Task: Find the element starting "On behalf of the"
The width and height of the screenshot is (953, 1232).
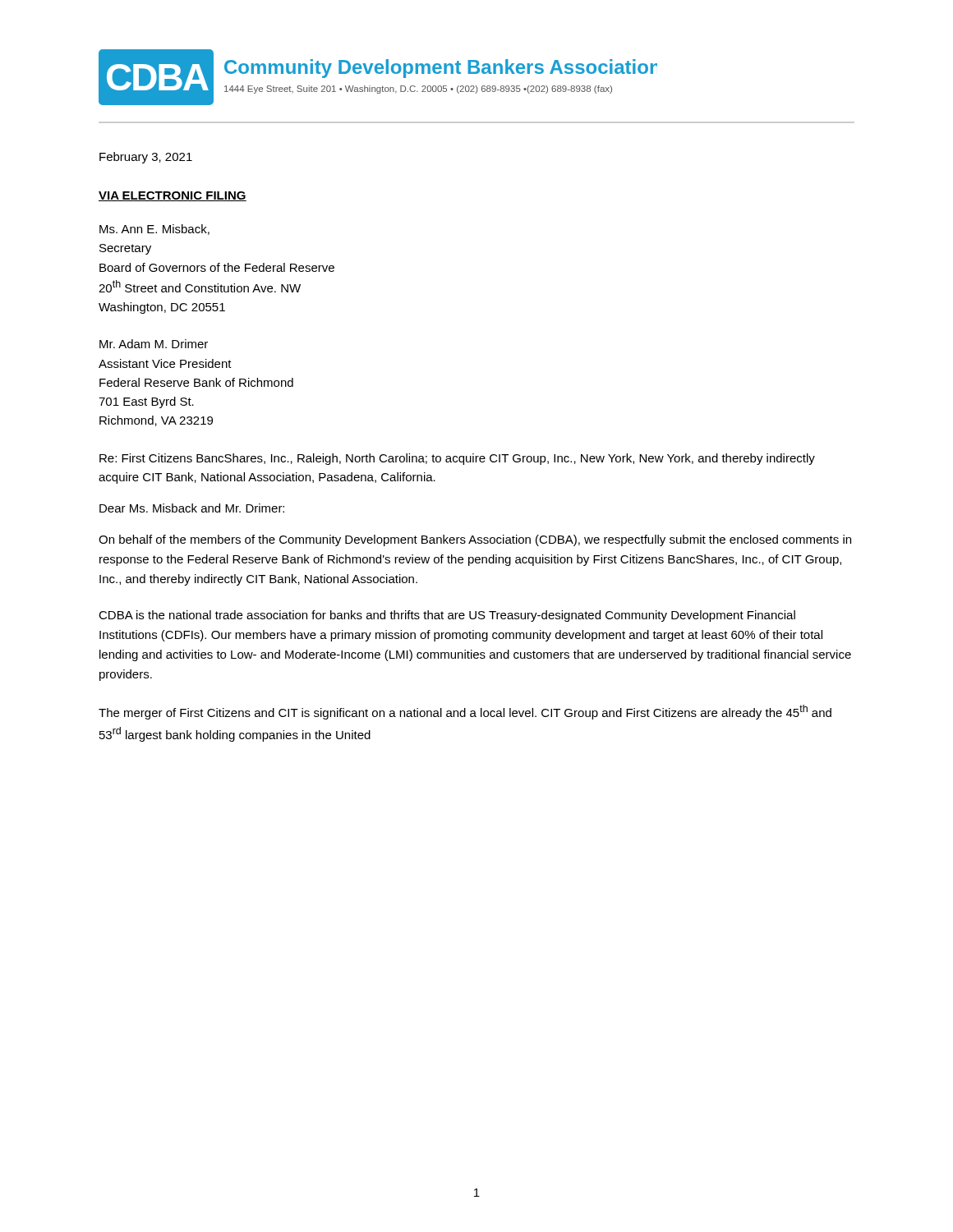Action: click(475, 559)
